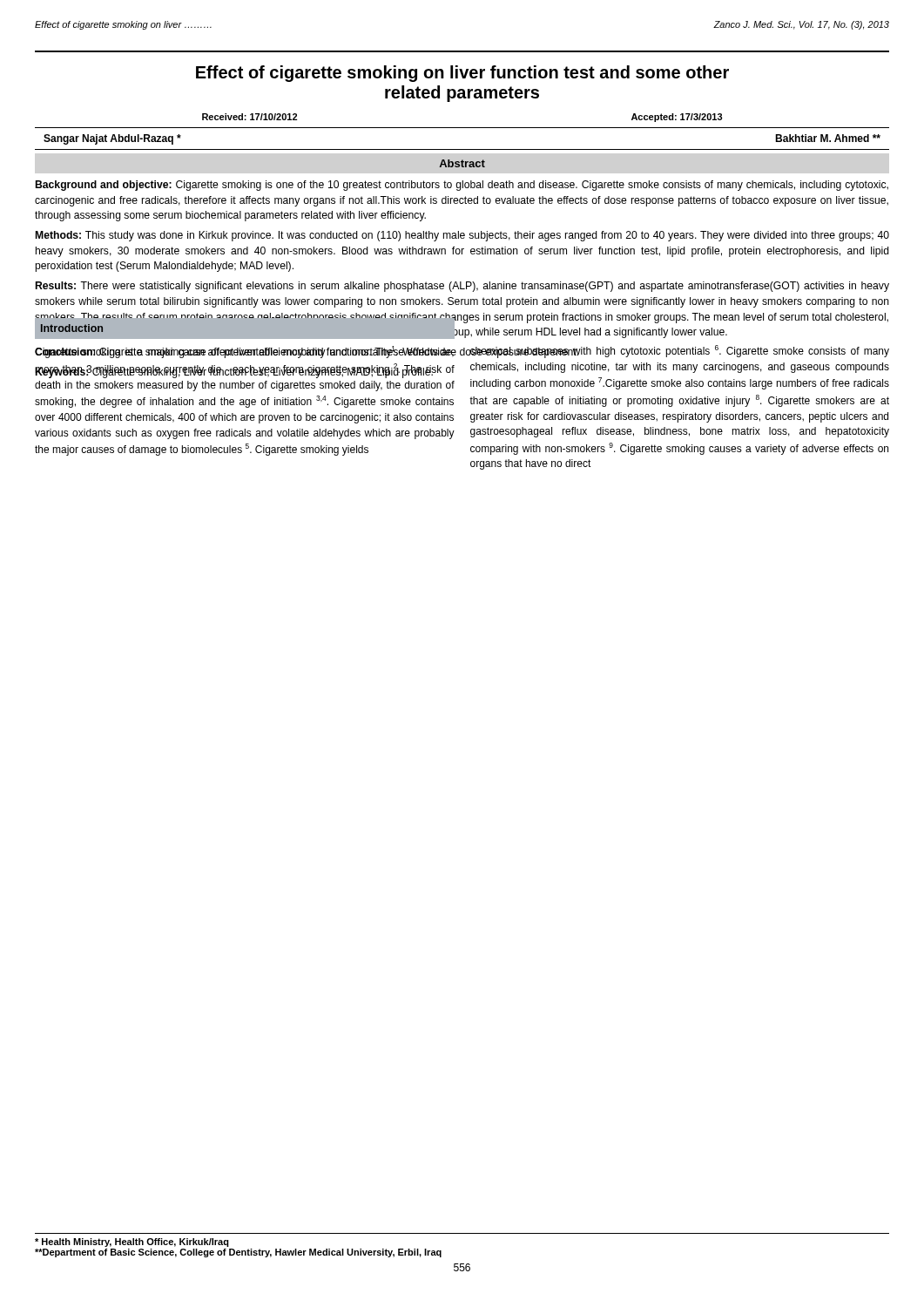Viewport: 924px width, 1307px height.
Task: Locate the text block that says "Keywords: Cigarette smoking,"
Action: [234, 372]
